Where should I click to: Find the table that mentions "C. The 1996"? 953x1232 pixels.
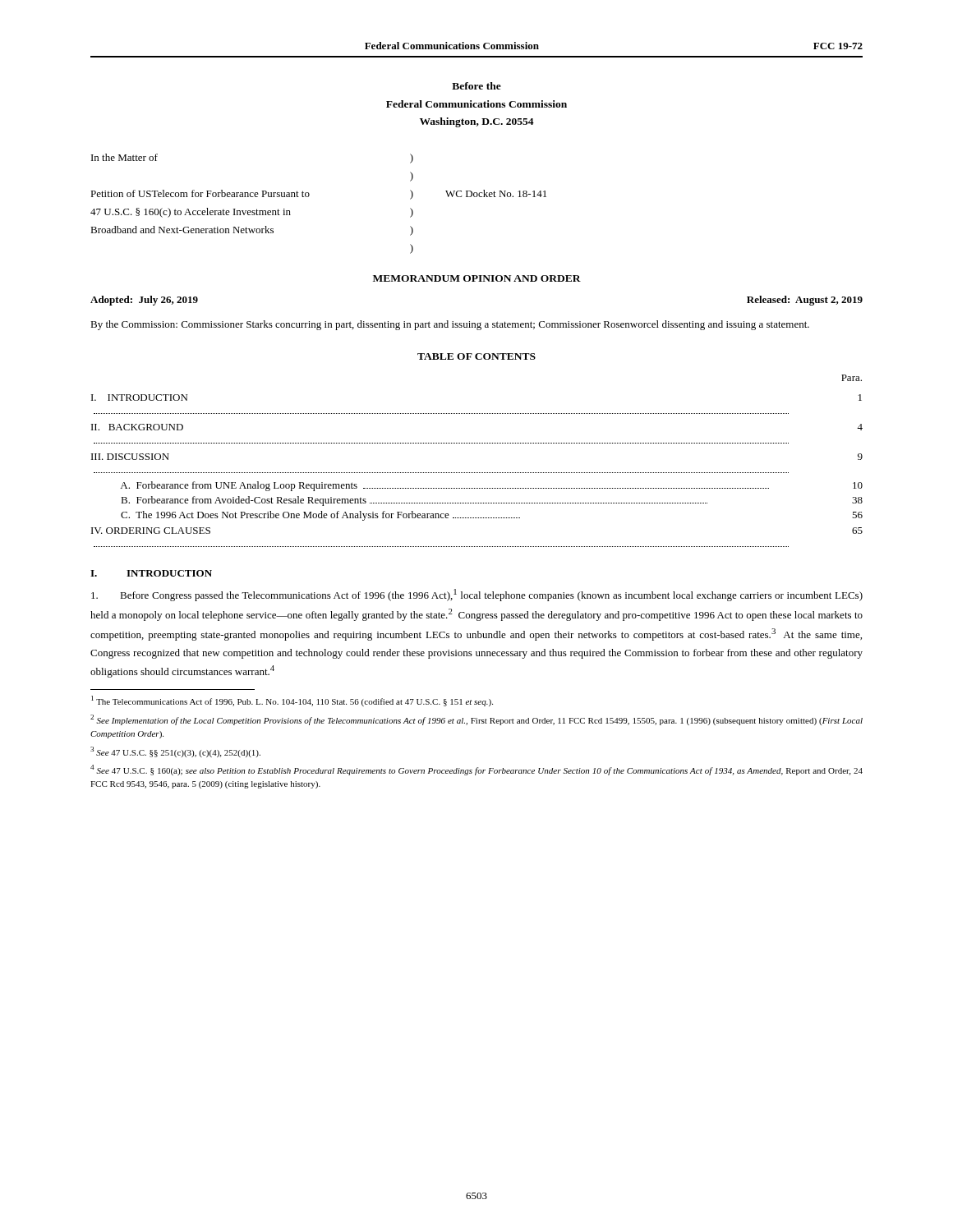click(x=476, y=462)
